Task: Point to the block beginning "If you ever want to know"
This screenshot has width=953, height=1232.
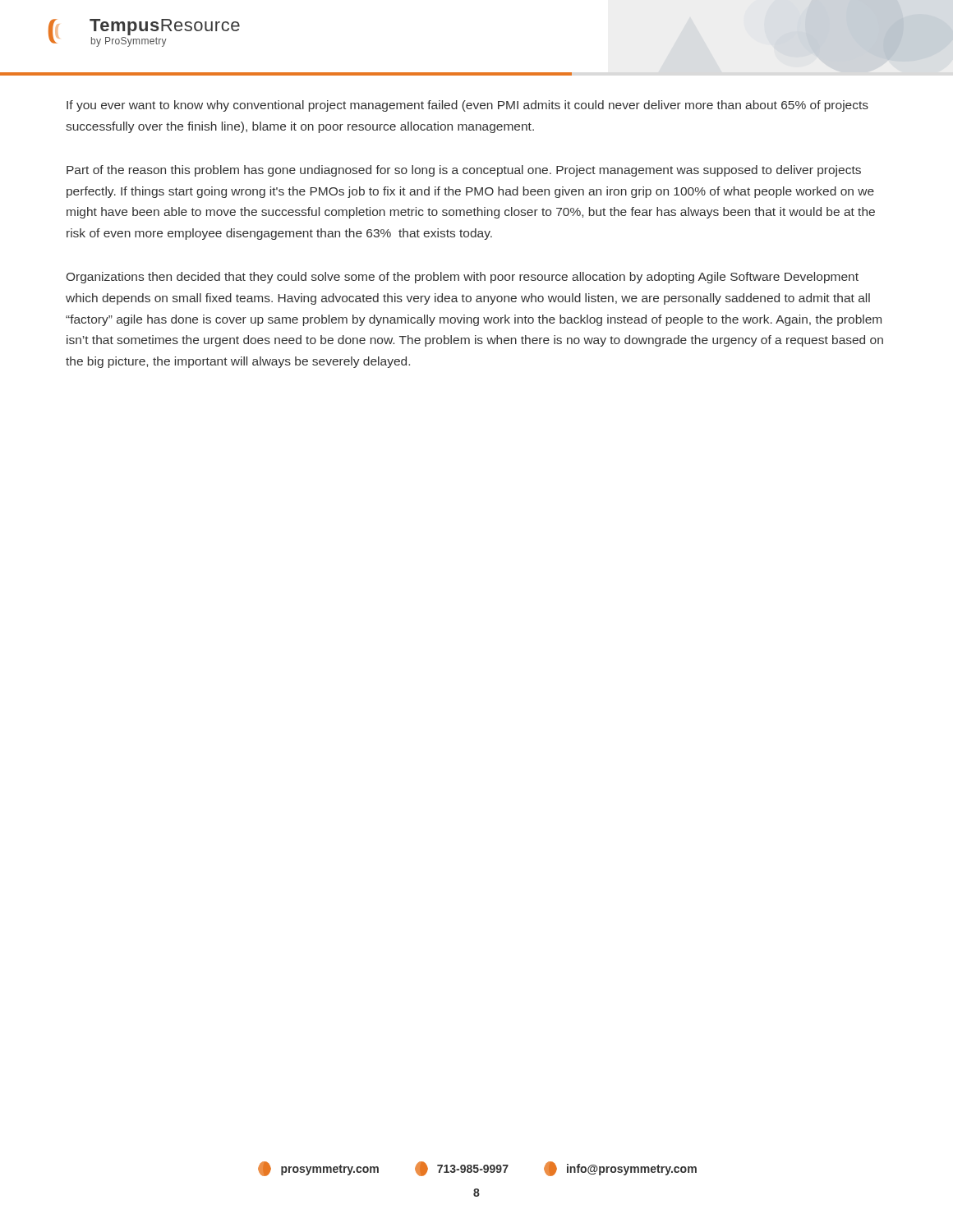Action: click(x=469, y=115)
